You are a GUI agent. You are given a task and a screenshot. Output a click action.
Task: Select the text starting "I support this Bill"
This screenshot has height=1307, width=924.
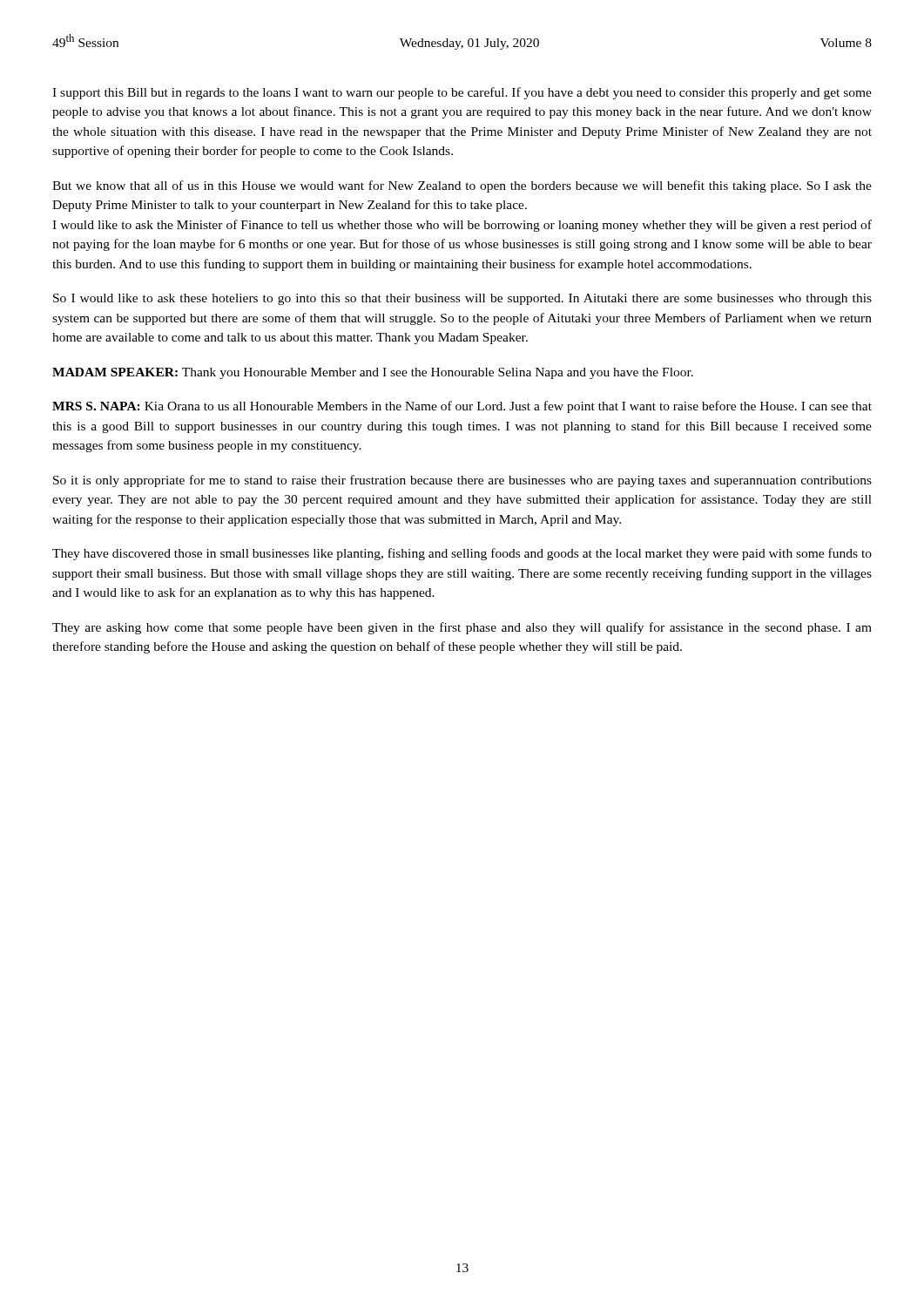pos(462,121)
